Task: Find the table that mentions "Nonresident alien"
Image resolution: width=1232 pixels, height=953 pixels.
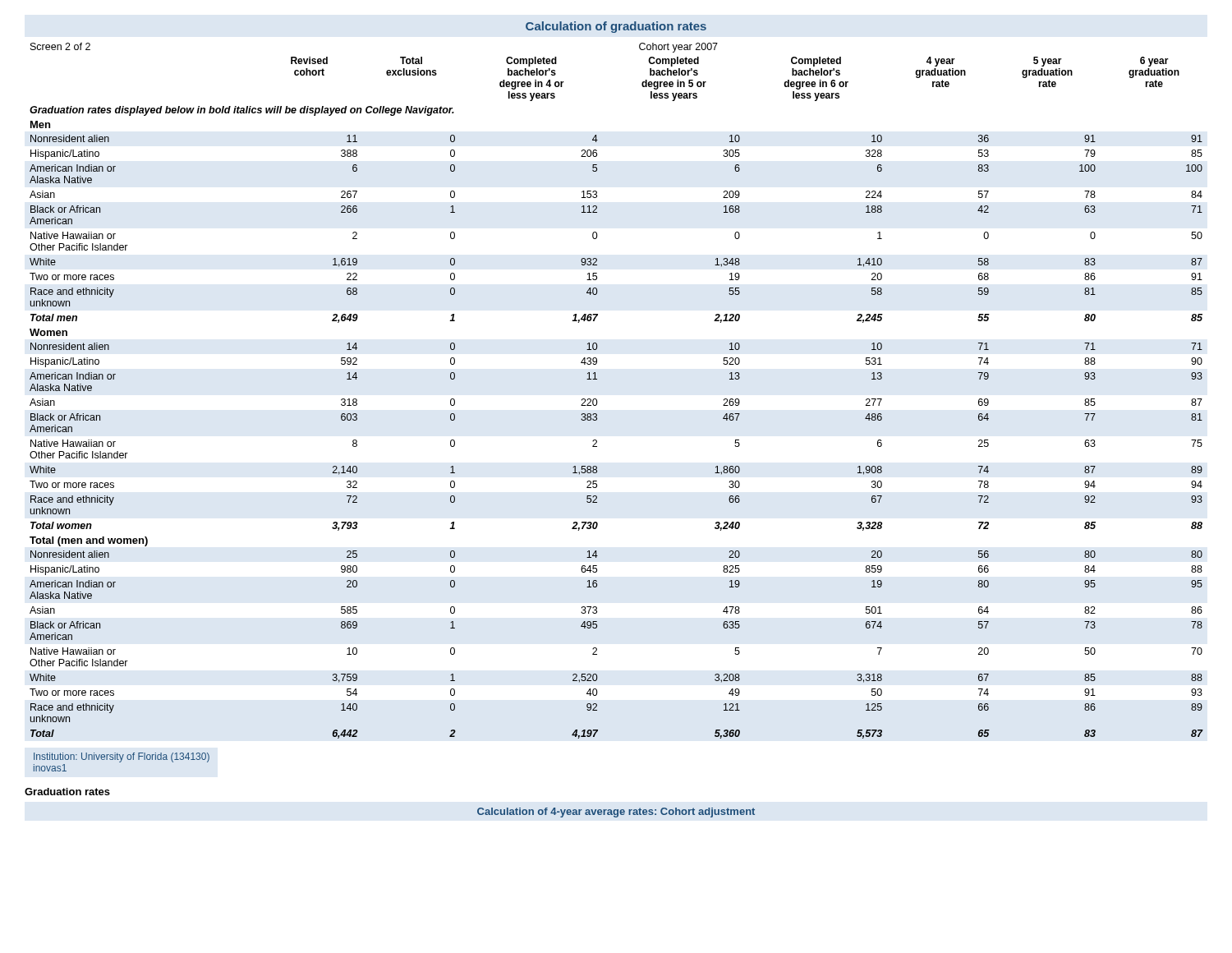Action: click(x=616, y=391)
